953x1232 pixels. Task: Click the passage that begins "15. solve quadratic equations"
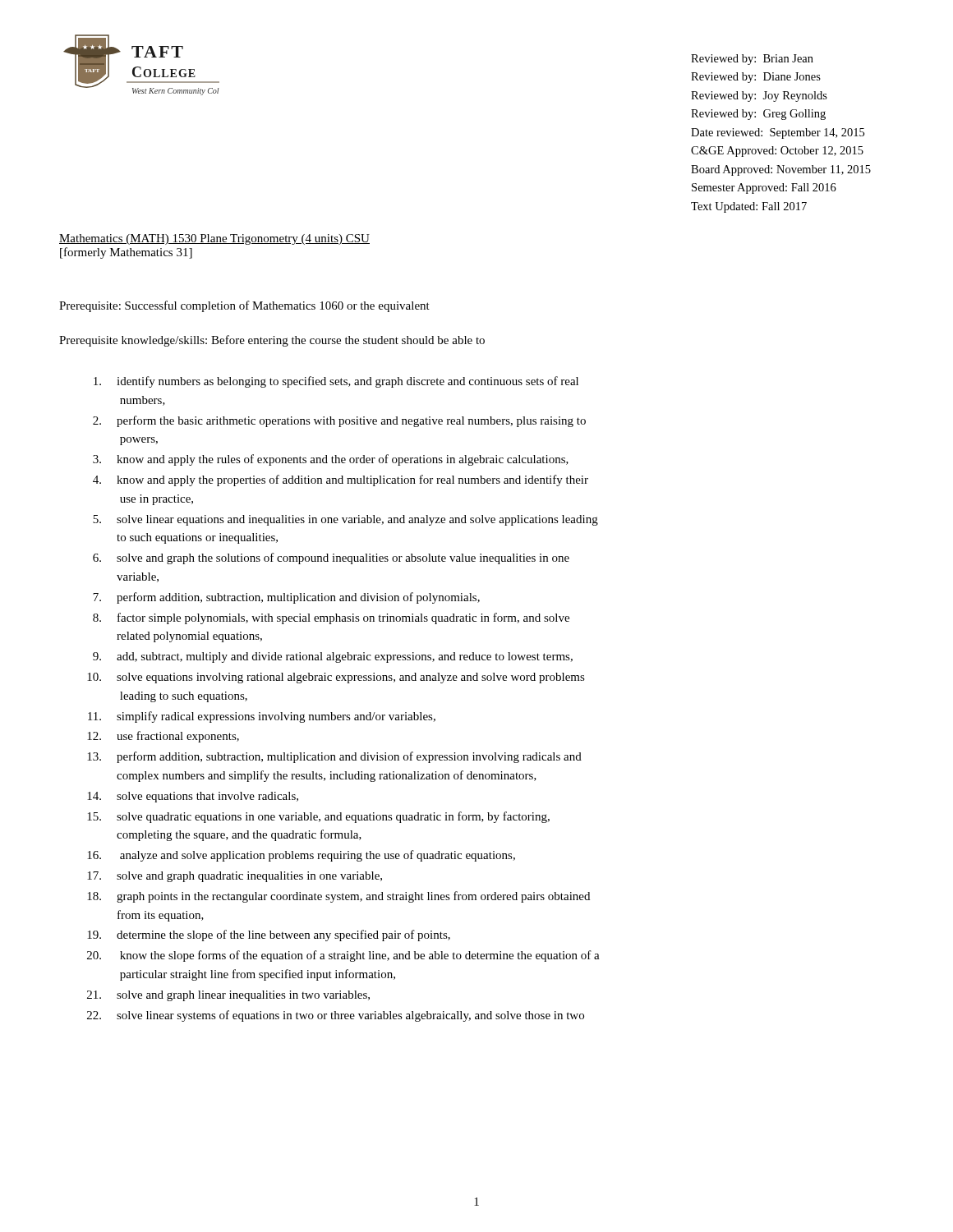(476, 826)
